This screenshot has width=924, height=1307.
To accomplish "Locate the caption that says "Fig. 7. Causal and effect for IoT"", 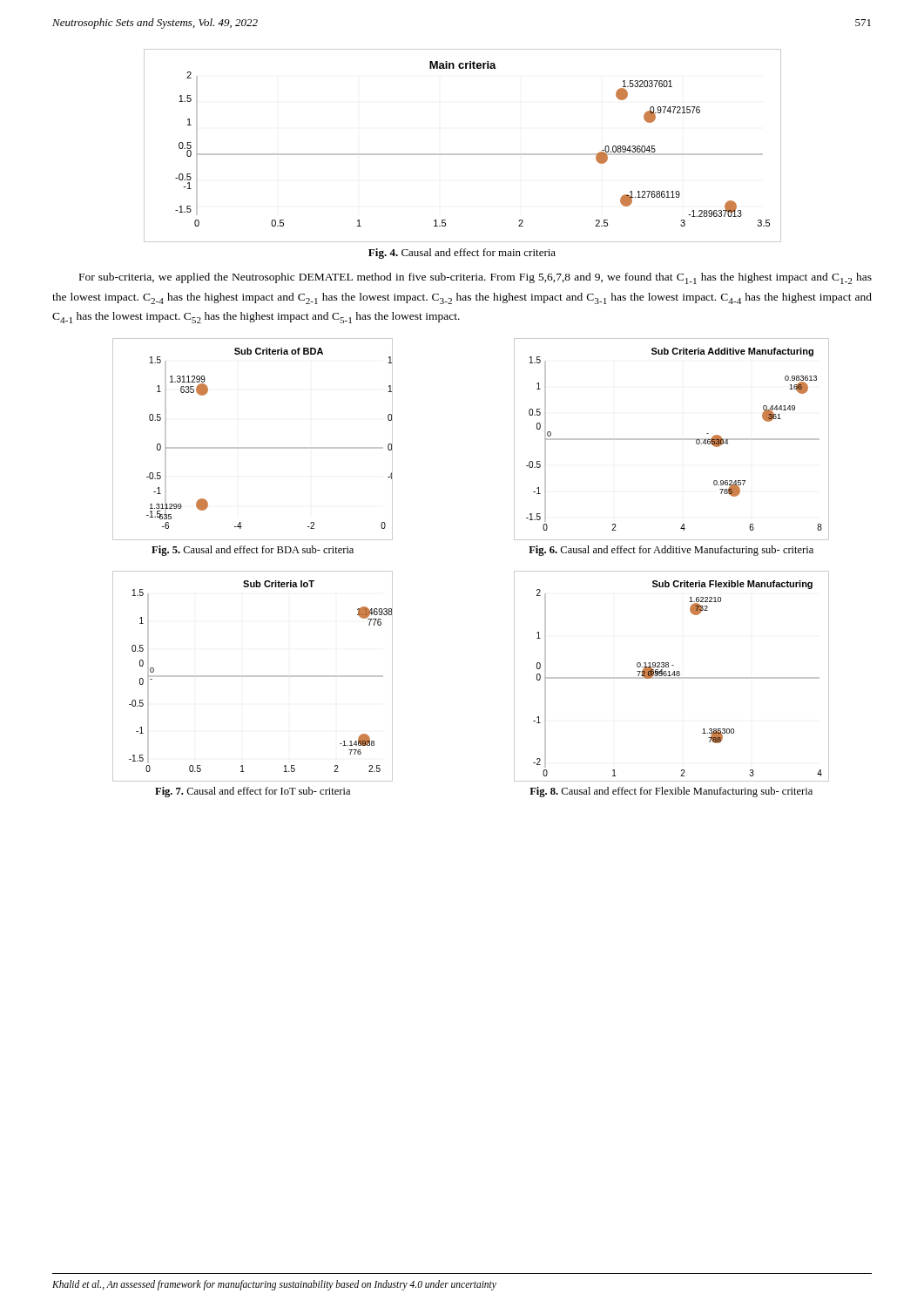I will 253,791.
